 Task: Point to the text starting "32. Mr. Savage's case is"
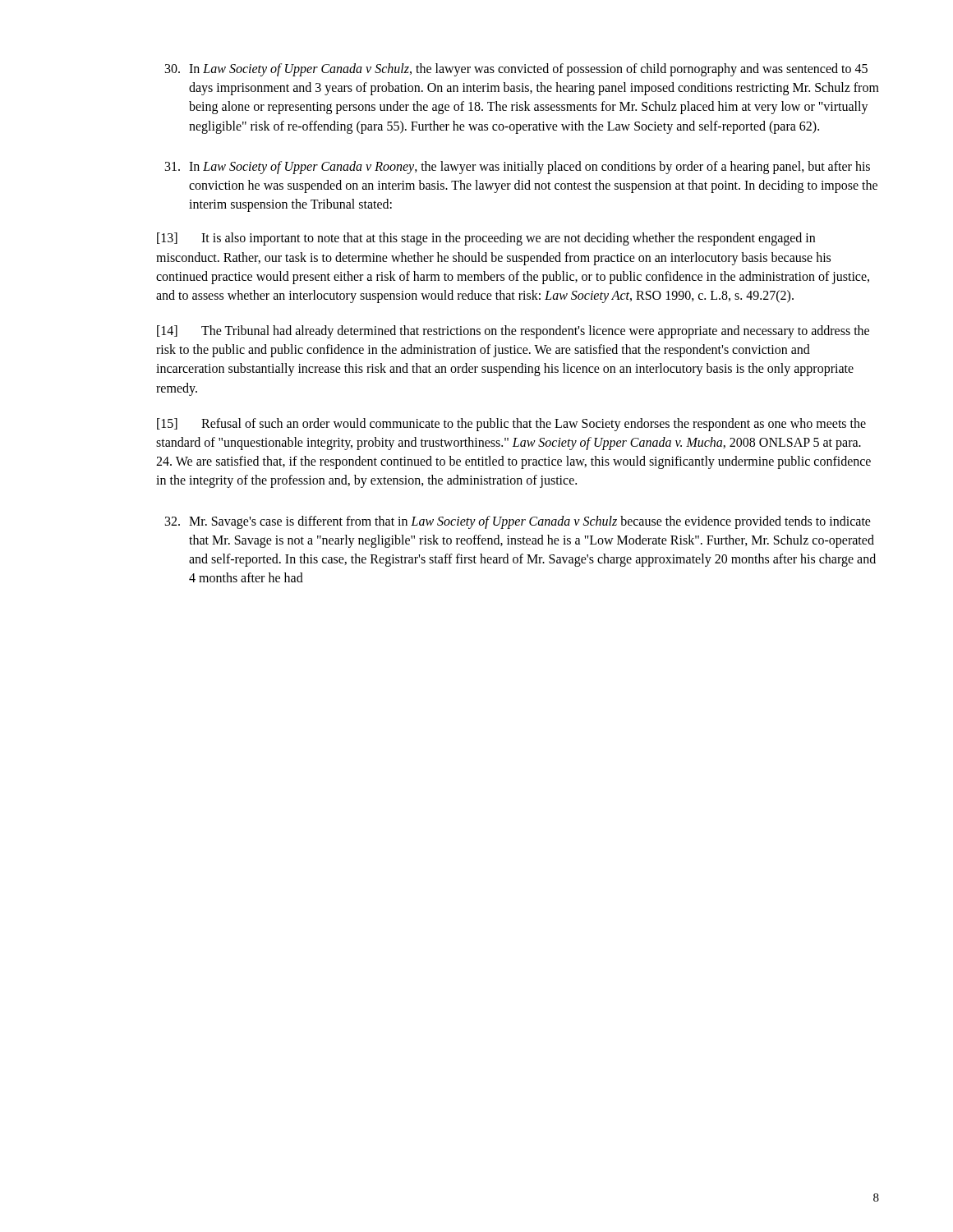click(x=476, y=549)
